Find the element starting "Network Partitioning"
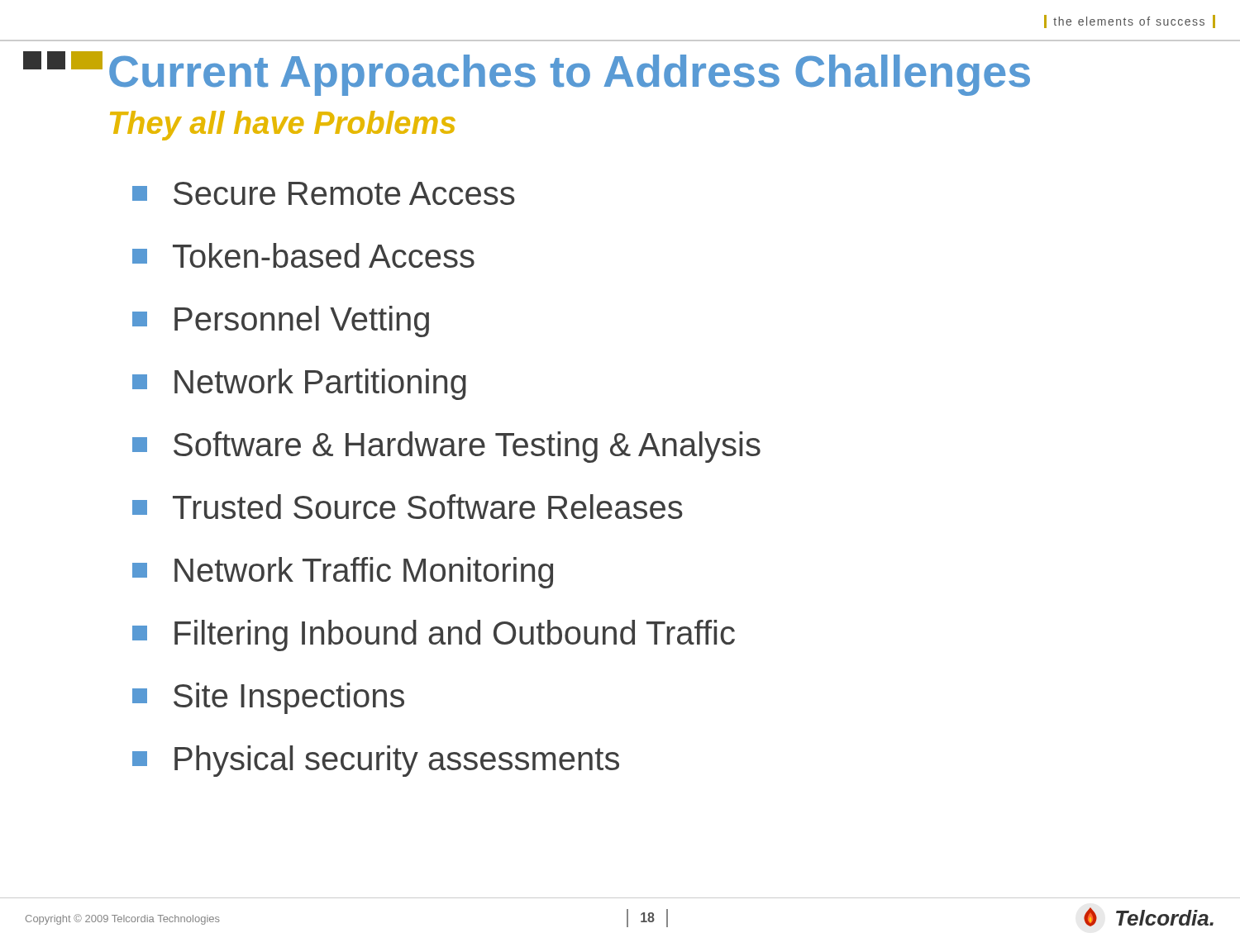The width and height of the screenshot is (1240, 952). click(300, 382)
